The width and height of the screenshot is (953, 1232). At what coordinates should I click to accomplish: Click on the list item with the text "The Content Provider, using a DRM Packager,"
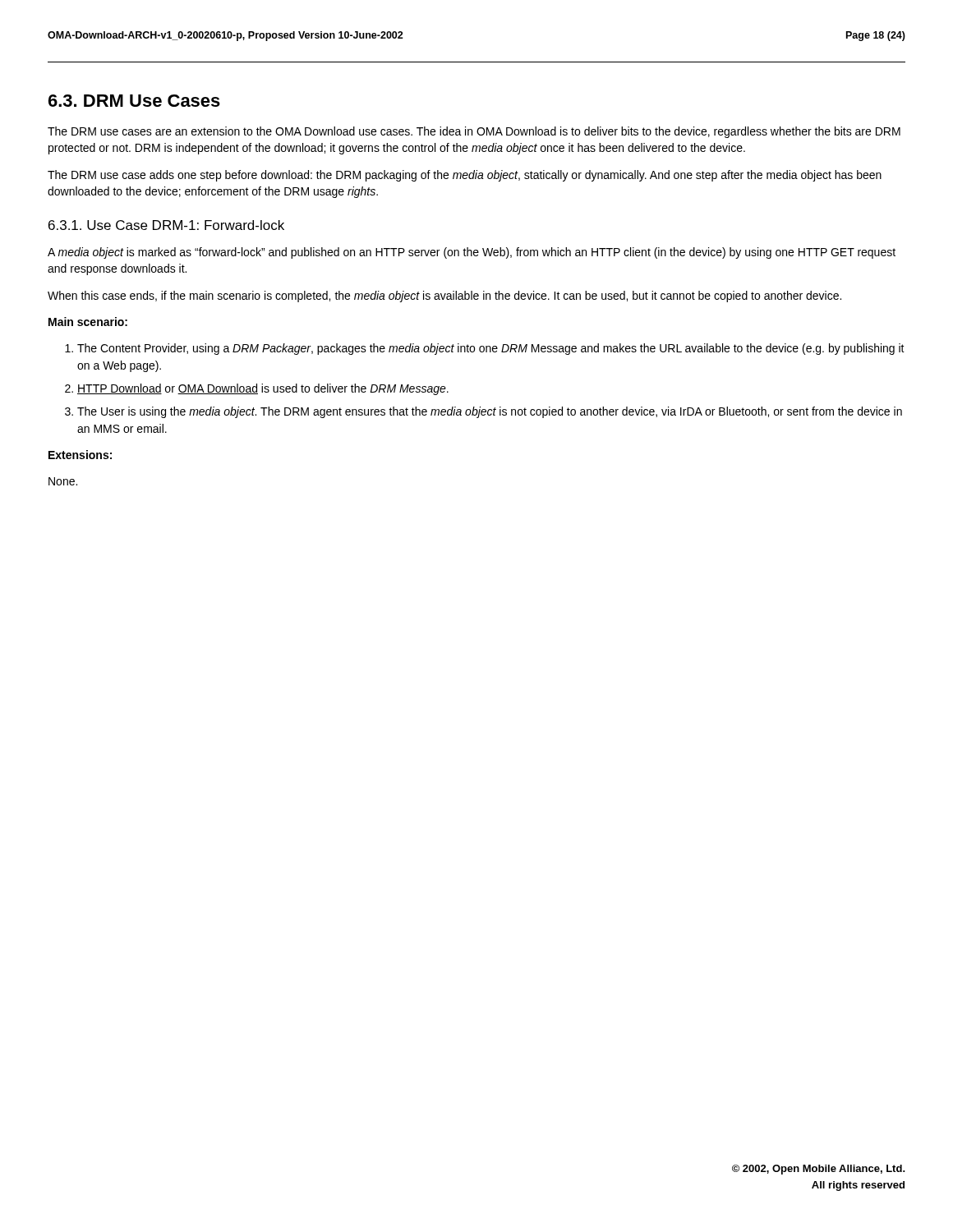tap(491, 357)
